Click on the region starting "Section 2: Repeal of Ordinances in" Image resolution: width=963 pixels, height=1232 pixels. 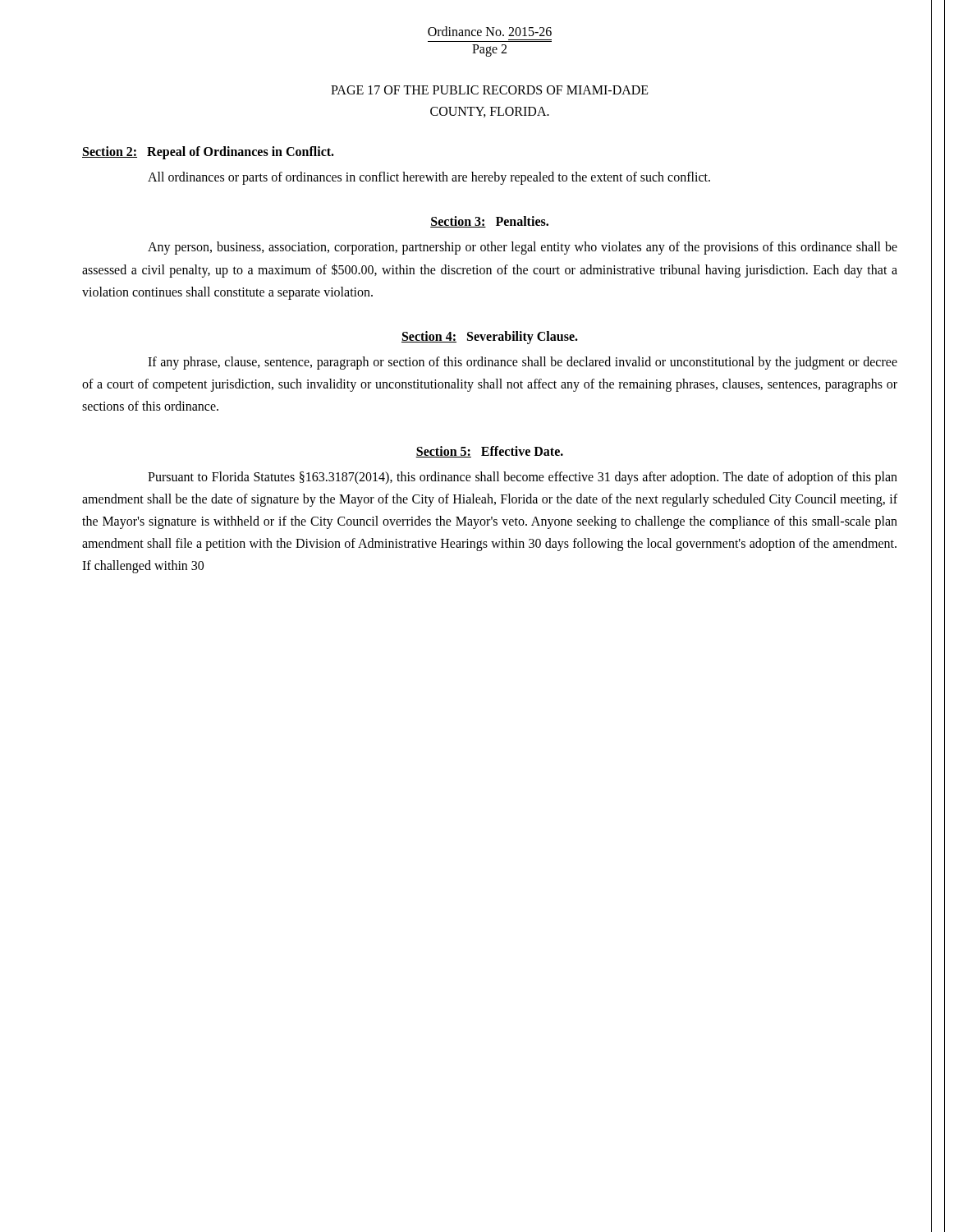pyautogui.click(x=208, y=152)
